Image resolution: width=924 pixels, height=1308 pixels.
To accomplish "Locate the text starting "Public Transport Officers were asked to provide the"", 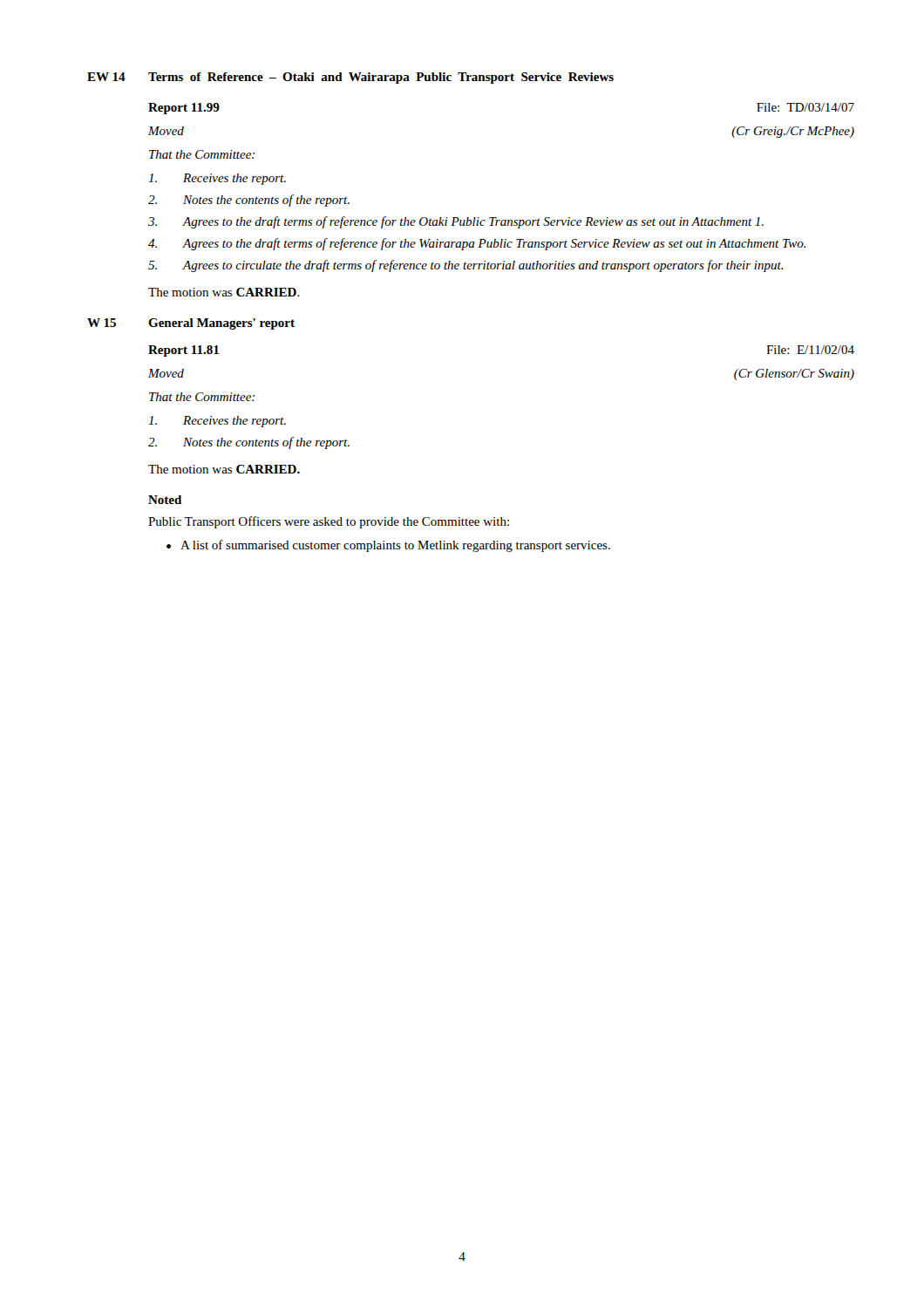I will 329,521.
